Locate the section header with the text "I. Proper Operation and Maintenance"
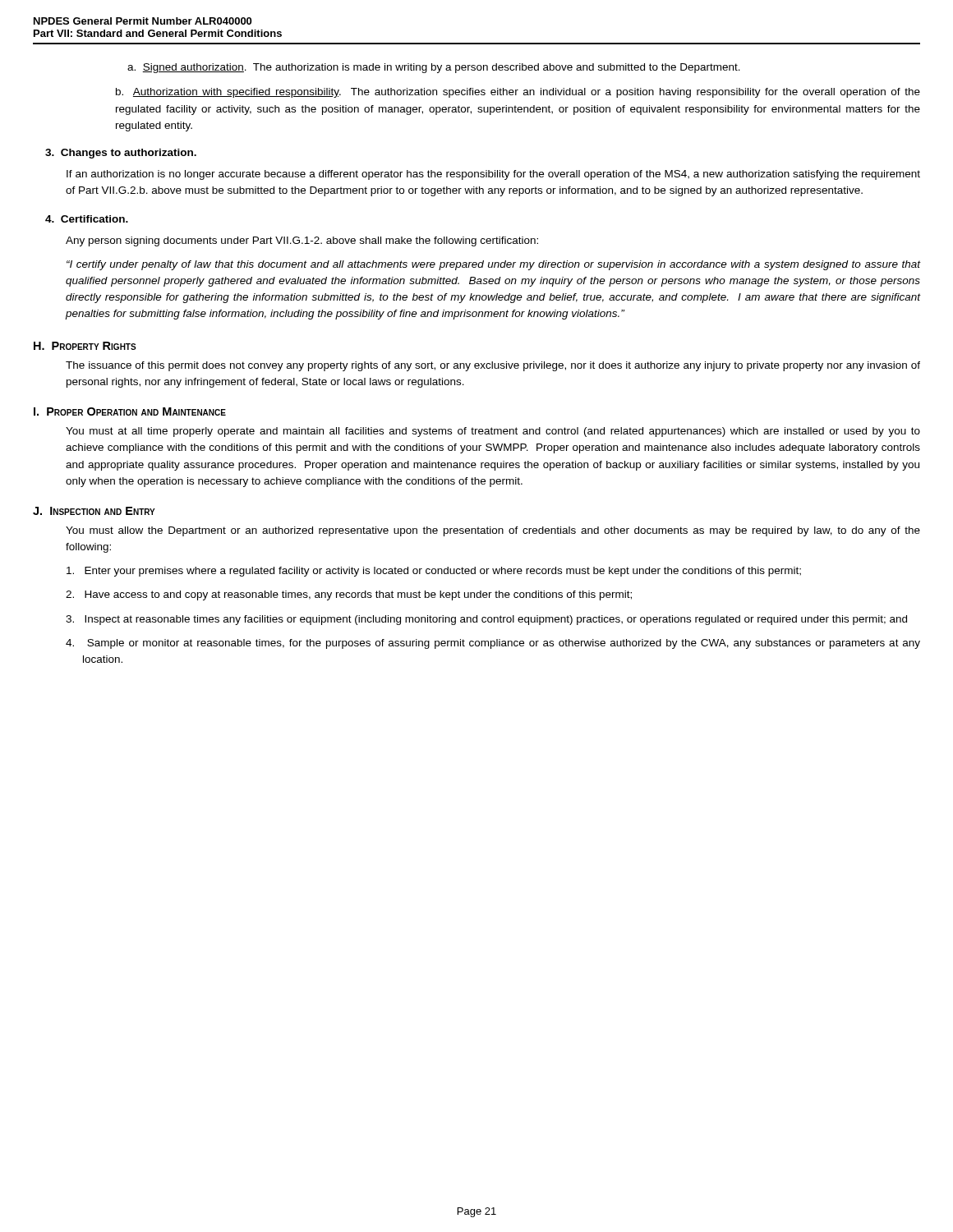The width and height of the screenshot is (953, 1232). tap(129, 412)
